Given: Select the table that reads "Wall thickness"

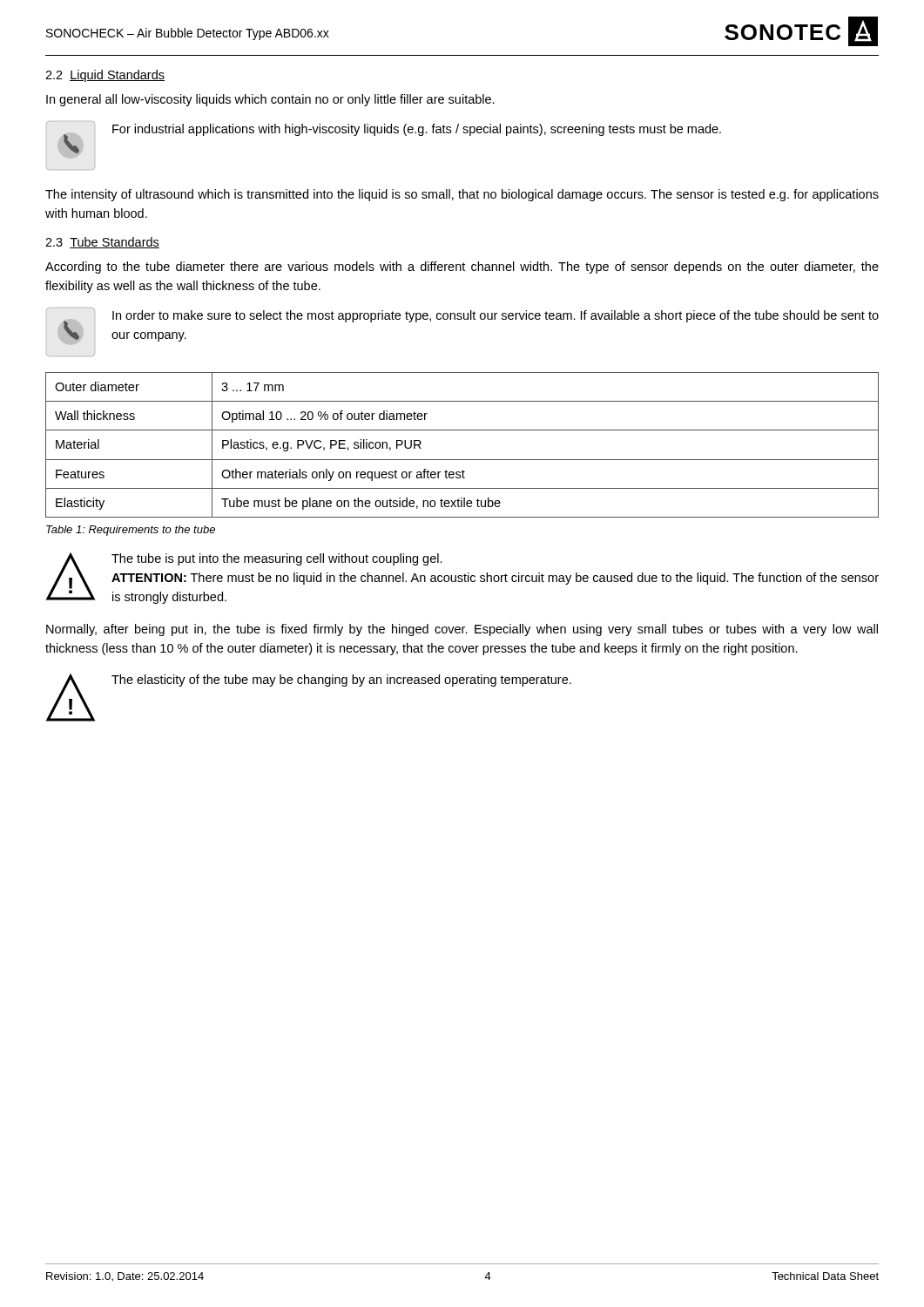Looking at the screenshot, I should [462, 445].
